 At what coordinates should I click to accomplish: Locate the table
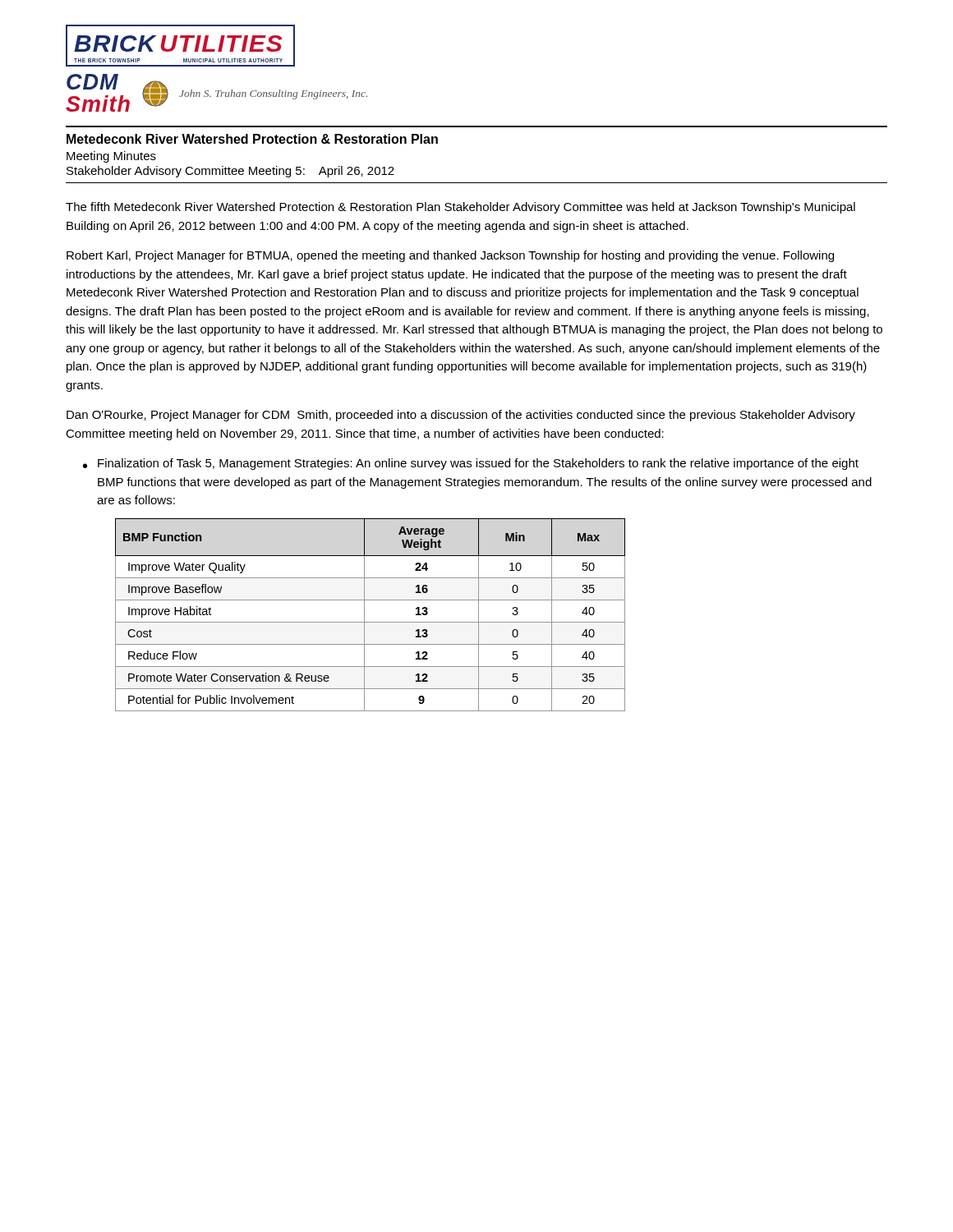point(501,614)
